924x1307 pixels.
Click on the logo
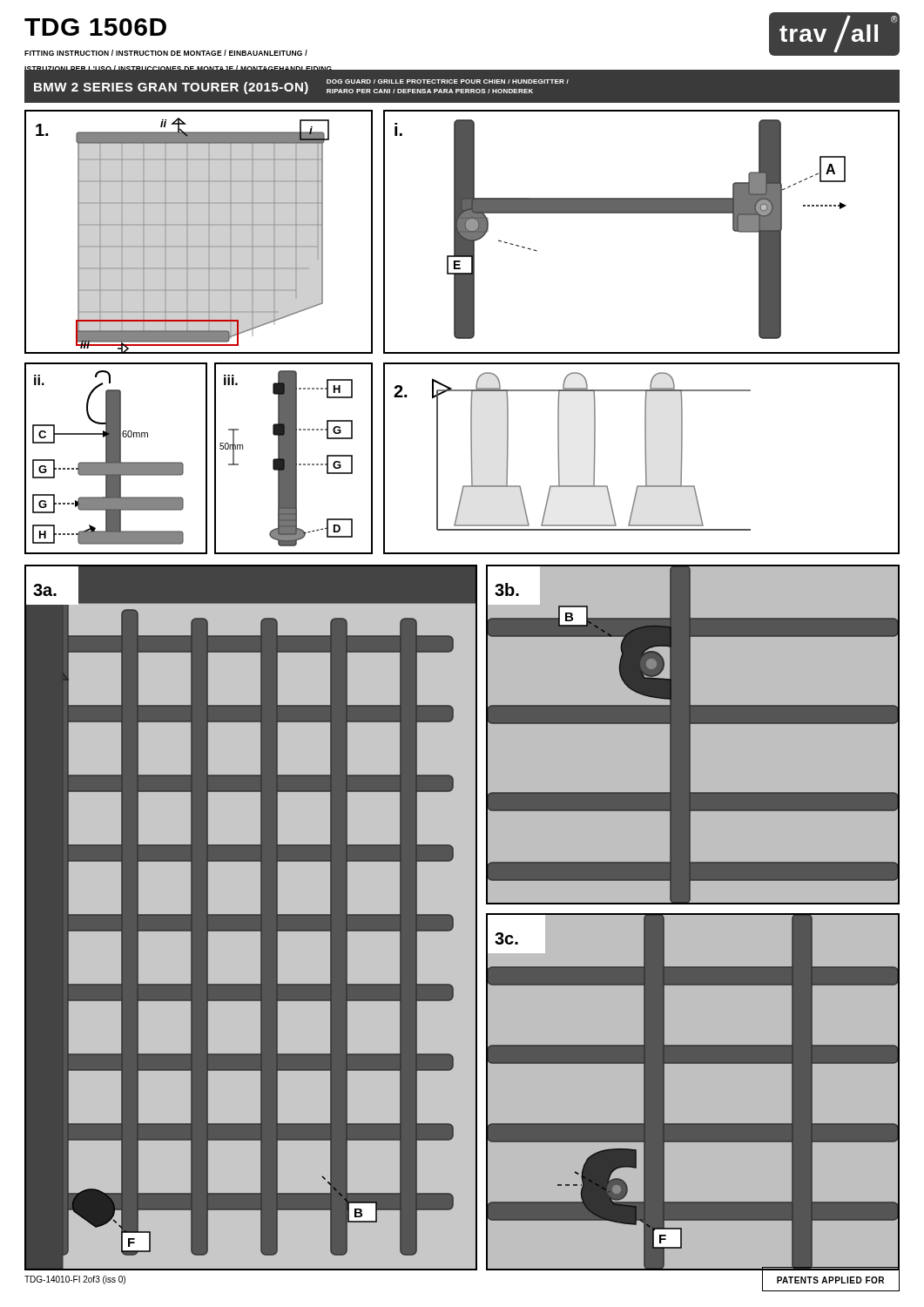tap(834, 34)
